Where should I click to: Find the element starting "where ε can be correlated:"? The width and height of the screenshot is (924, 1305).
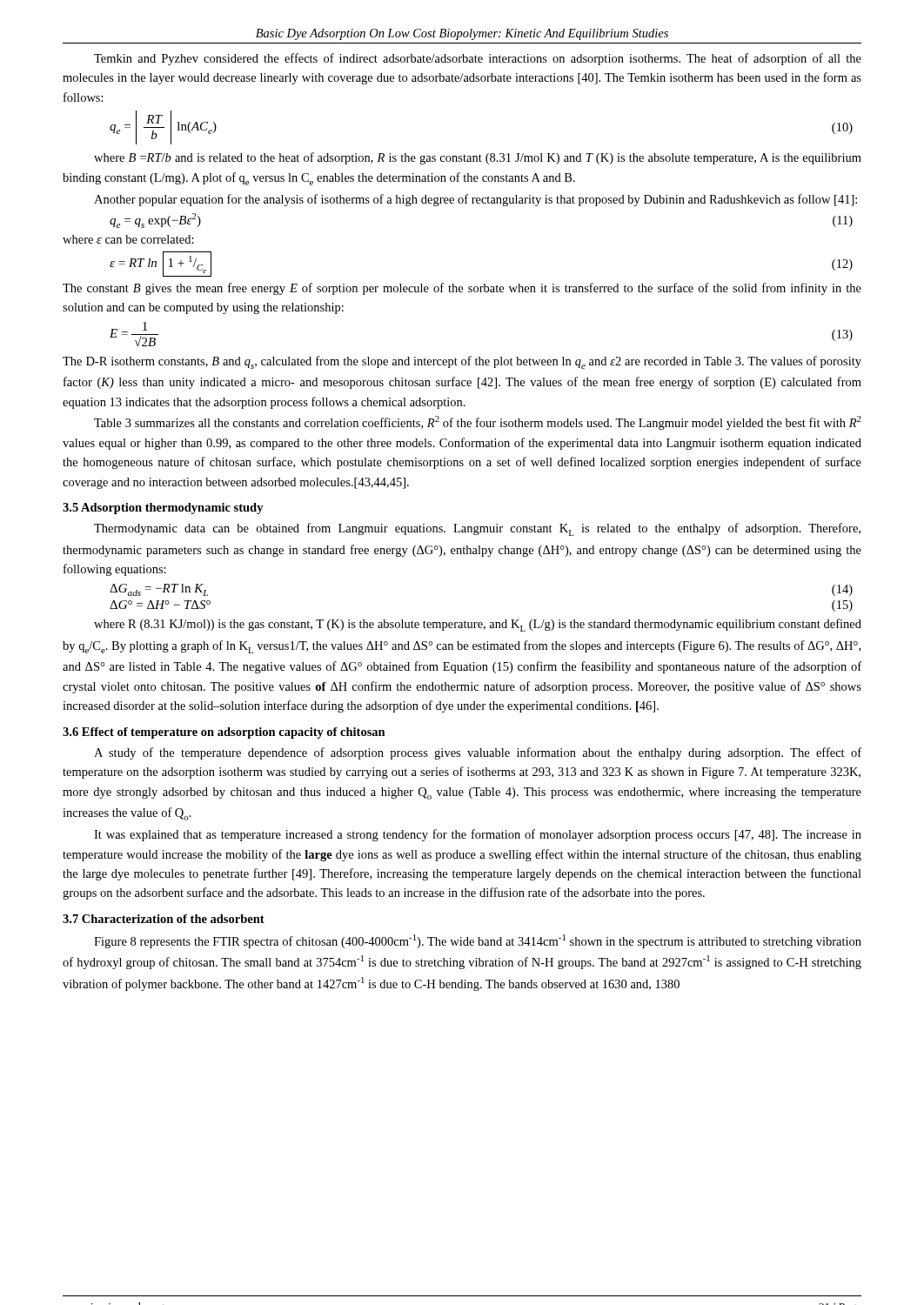coord(129,239)
